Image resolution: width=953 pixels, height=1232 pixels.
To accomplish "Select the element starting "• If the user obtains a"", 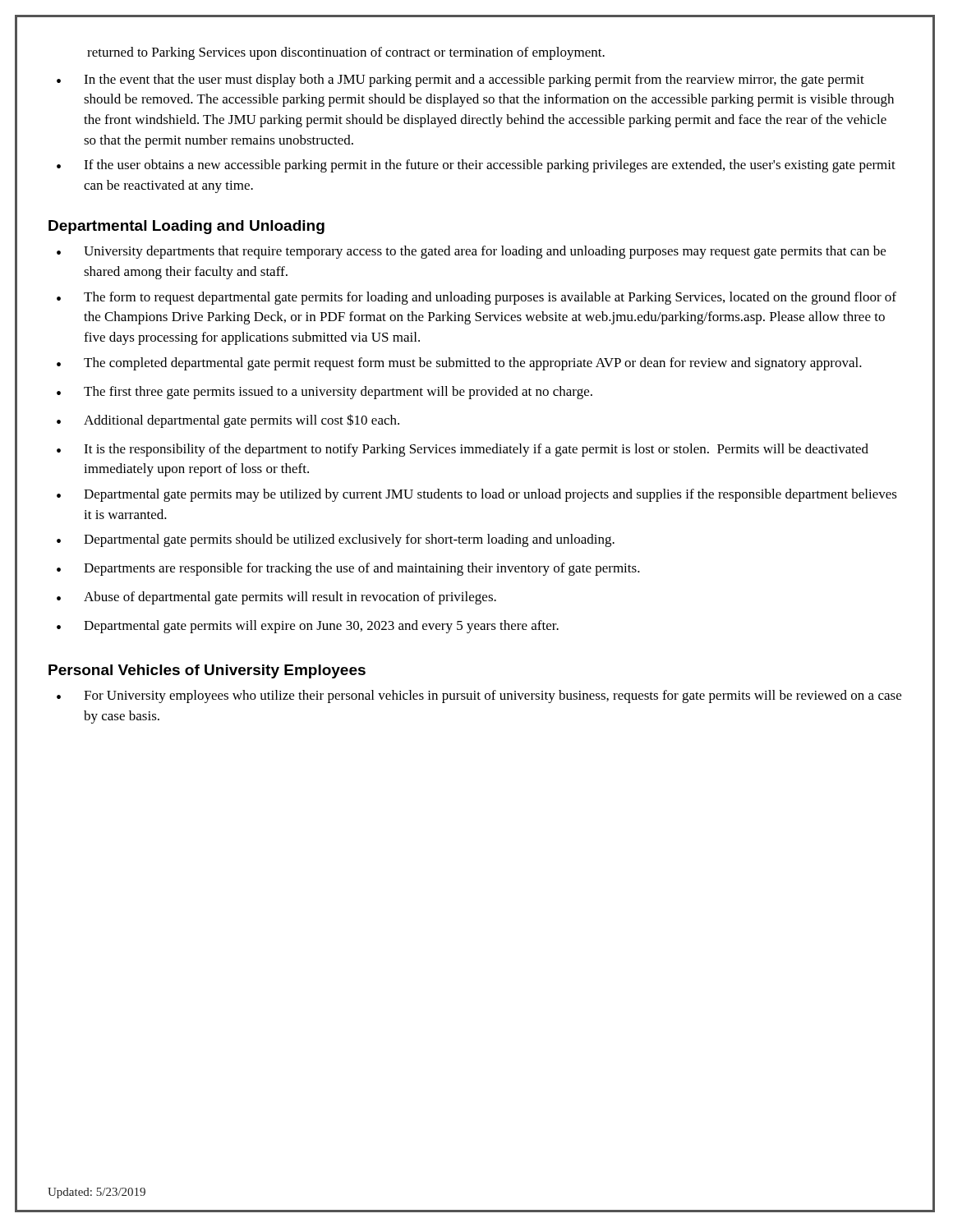I will (475, 176).
